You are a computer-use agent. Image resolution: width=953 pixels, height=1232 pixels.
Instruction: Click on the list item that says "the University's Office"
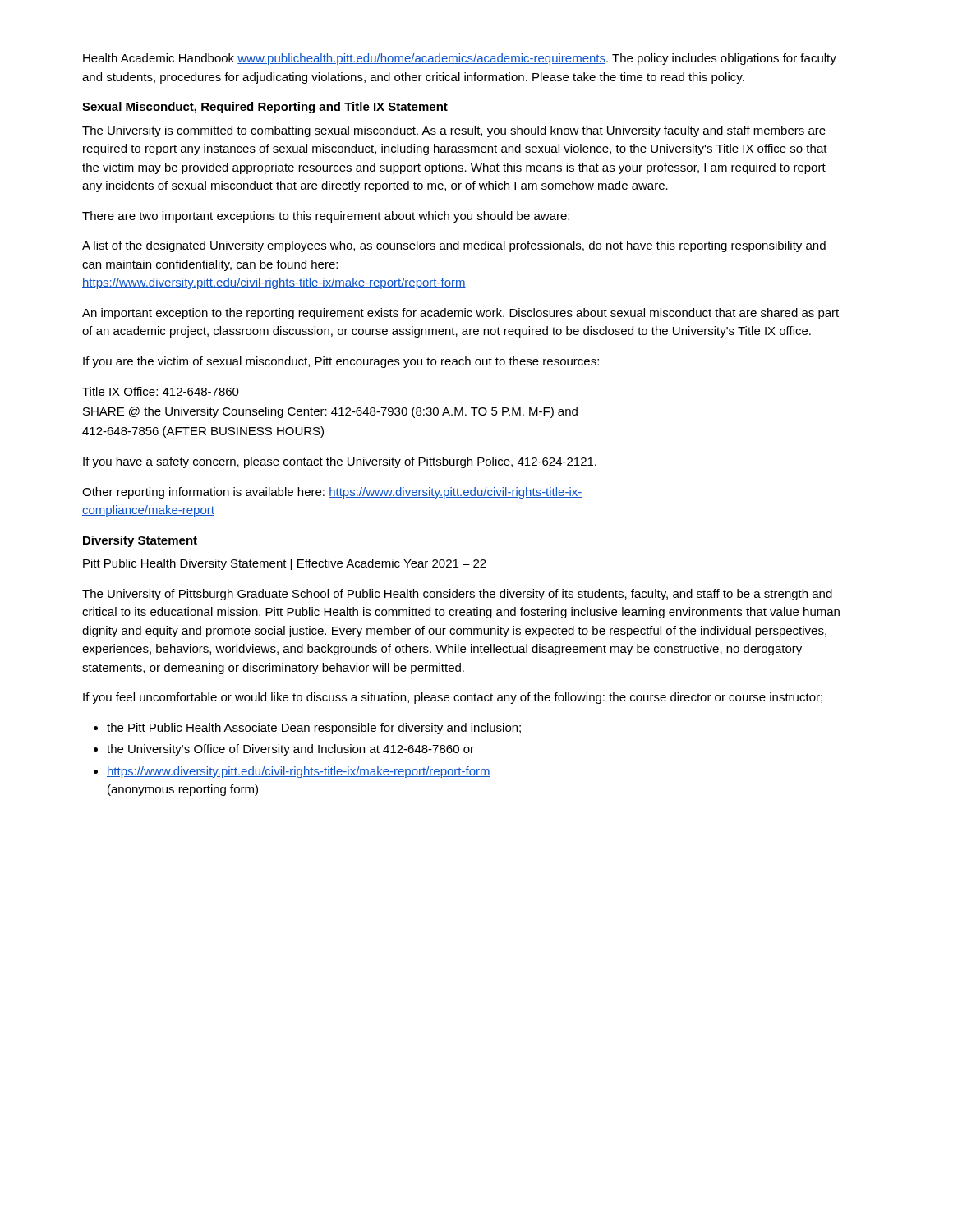click(x=290, y=749)
